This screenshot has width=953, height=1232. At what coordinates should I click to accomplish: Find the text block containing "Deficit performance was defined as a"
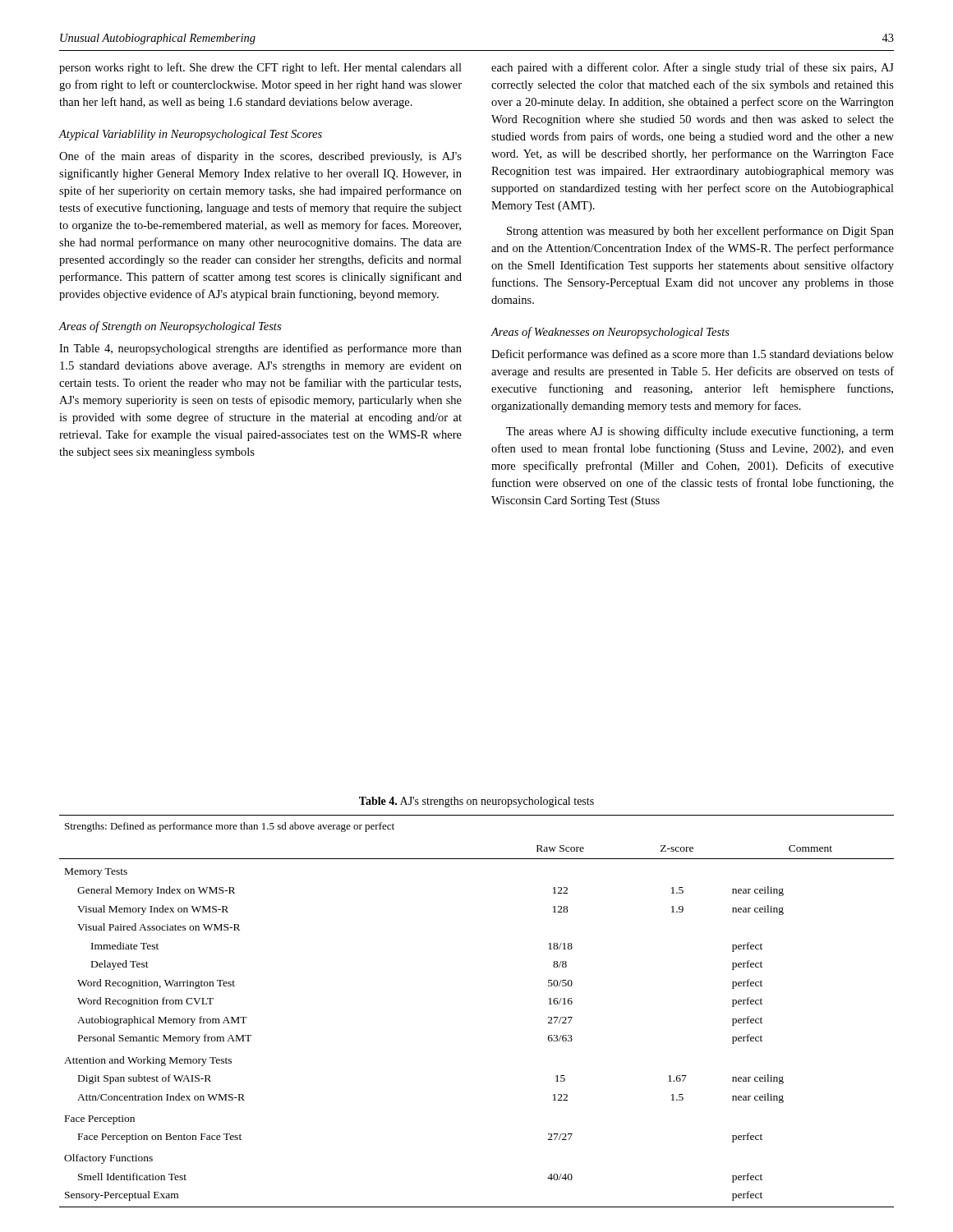coord(693,428)
